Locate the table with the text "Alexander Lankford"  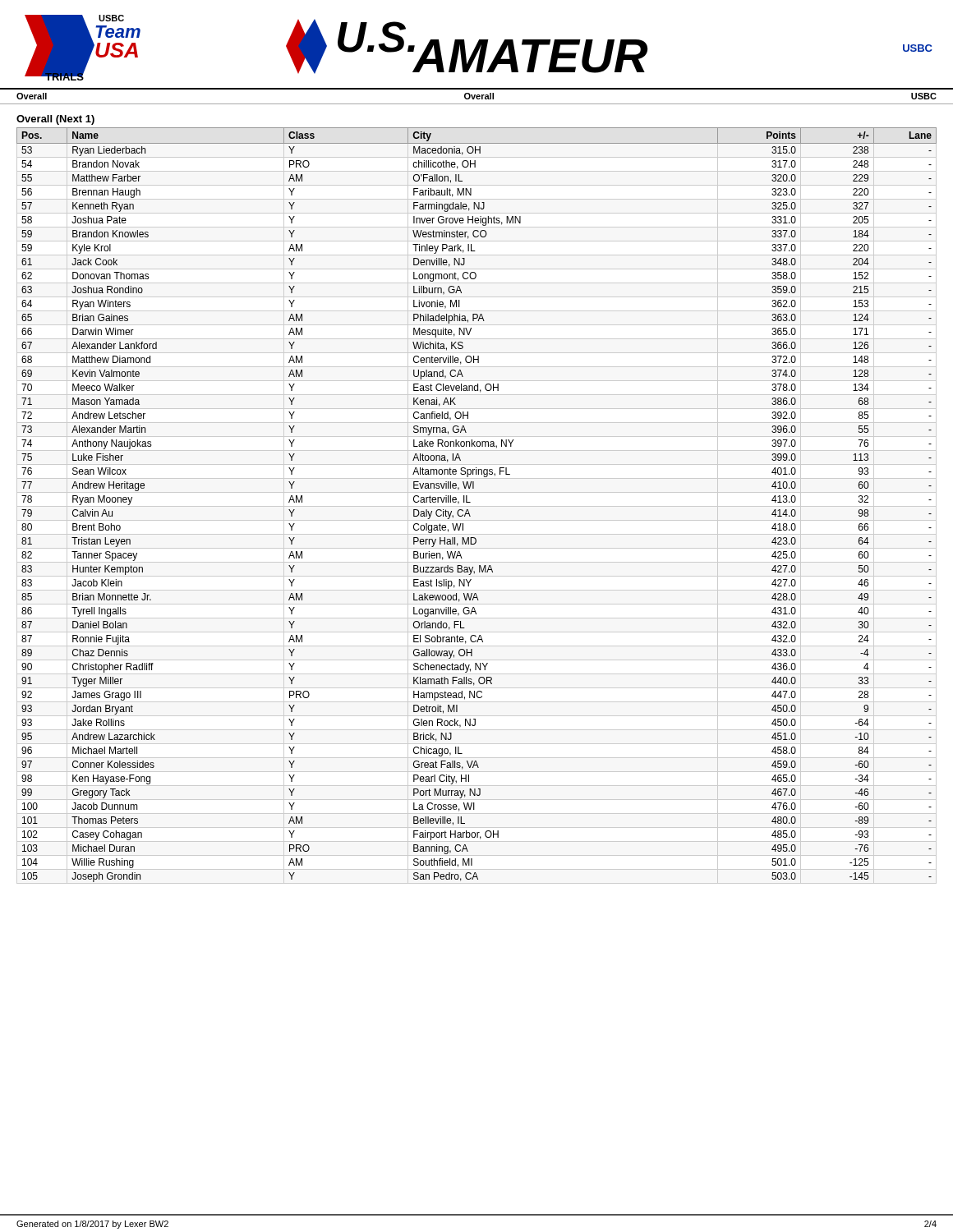[476, 505]
